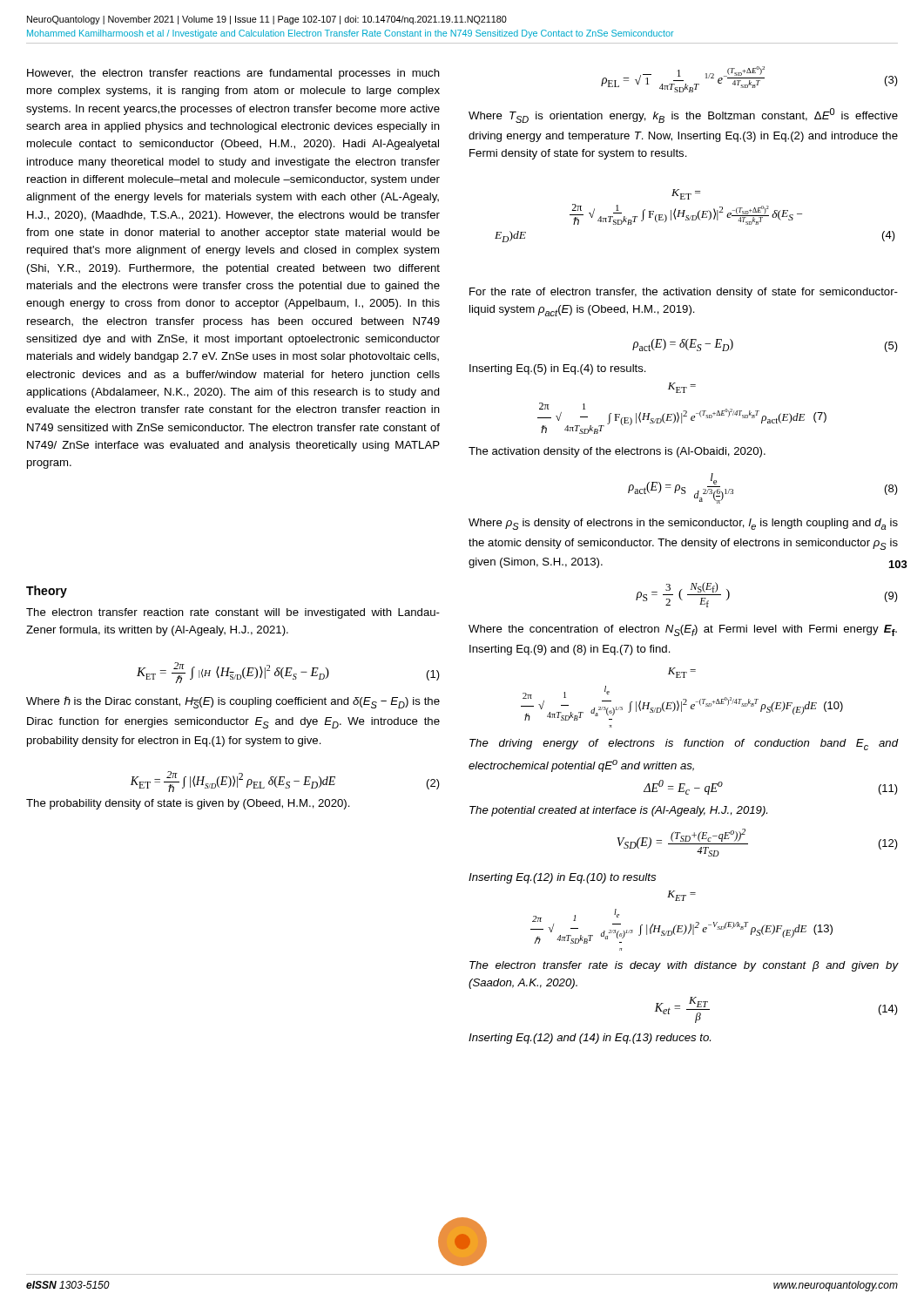The width and height of the screenshot is (924, 1307).
Task: Click on the block starting "VSD(E) = (TSD+(Ec−qEo))2 4TSD (12)"
Action: pyautogui.click(x=683, y=843)
